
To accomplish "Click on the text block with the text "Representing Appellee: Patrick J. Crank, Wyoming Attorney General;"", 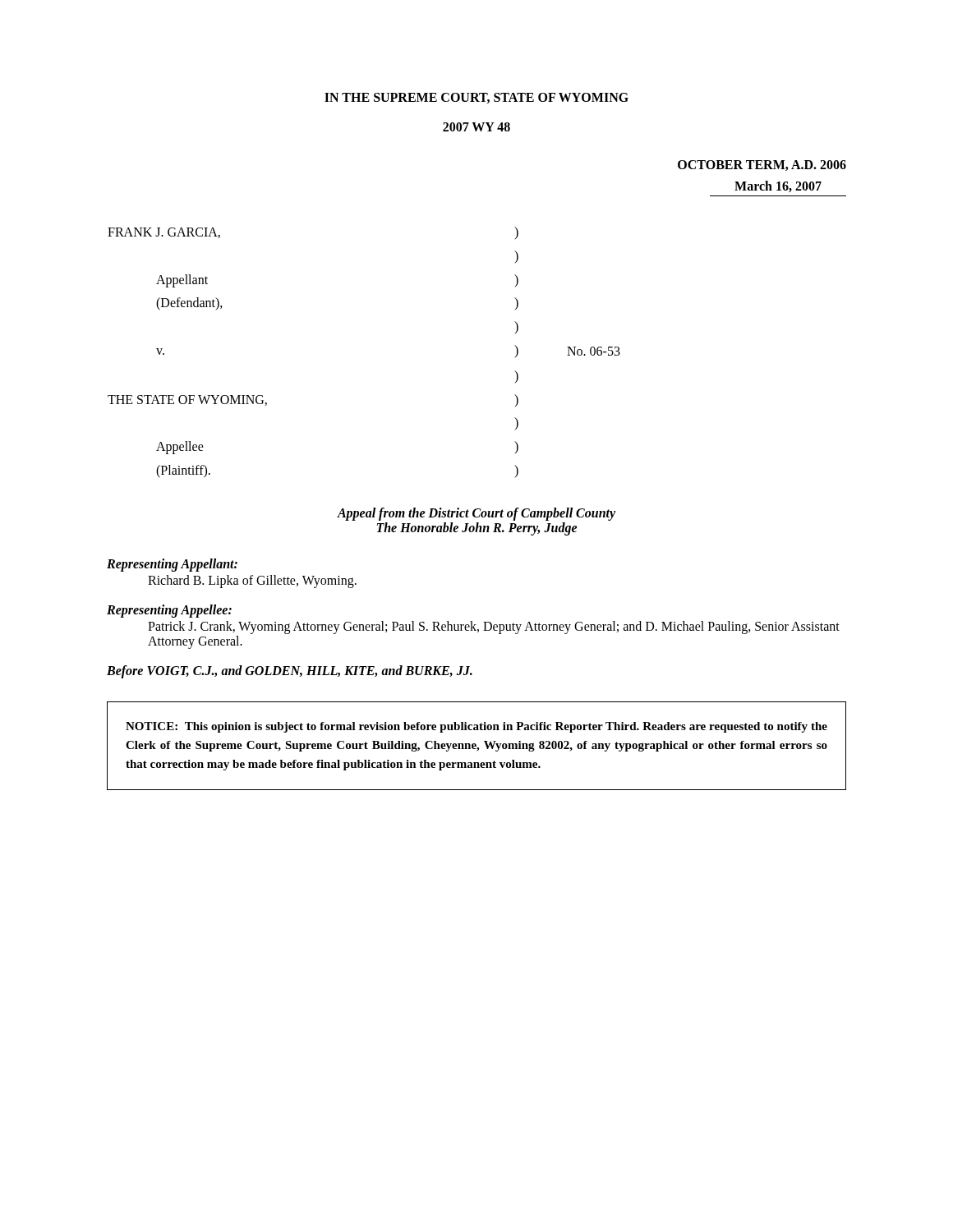I will 476,626.
